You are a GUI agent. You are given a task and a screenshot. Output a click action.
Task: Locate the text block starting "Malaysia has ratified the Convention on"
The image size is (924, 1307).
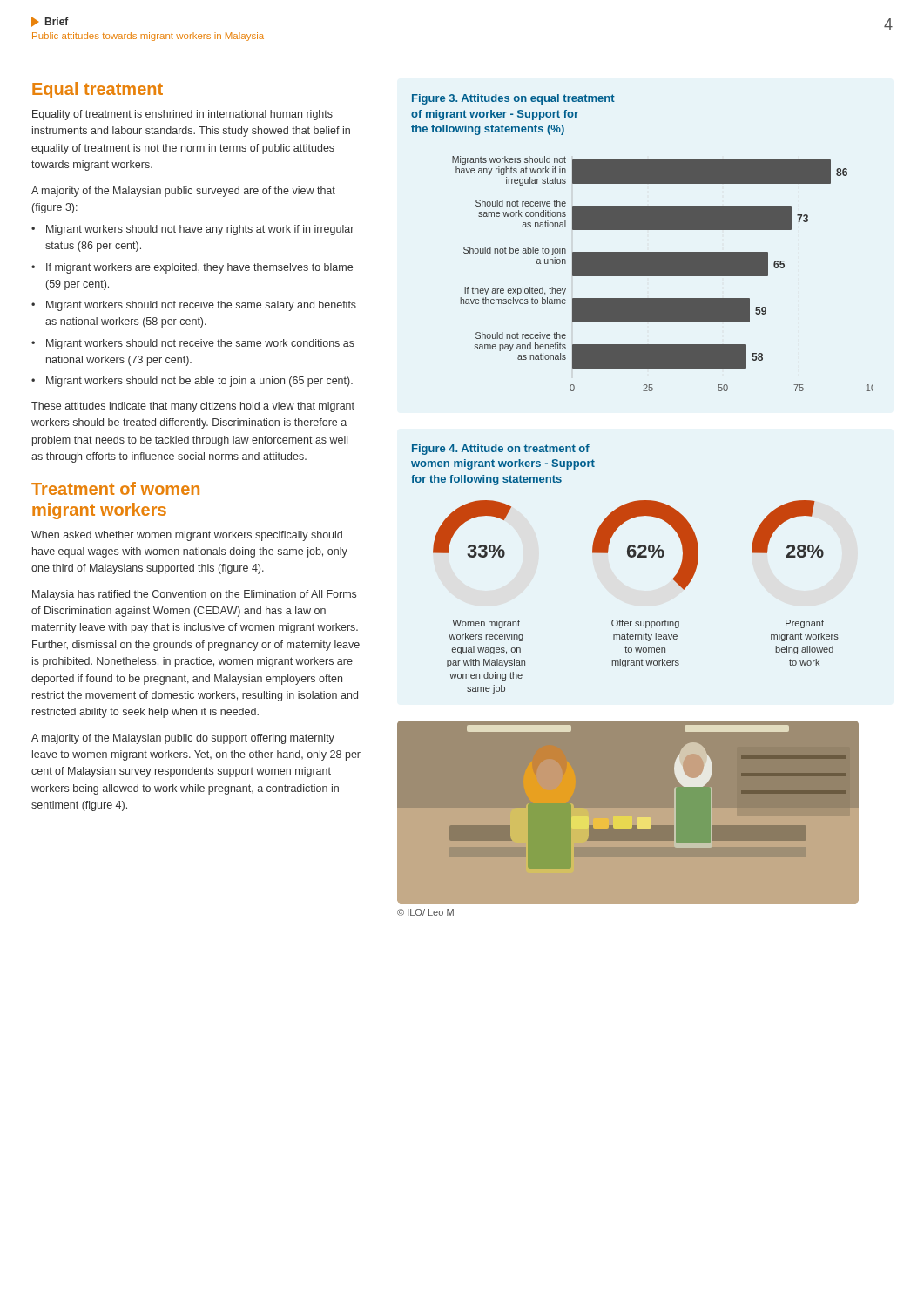[x=196, y=653]
